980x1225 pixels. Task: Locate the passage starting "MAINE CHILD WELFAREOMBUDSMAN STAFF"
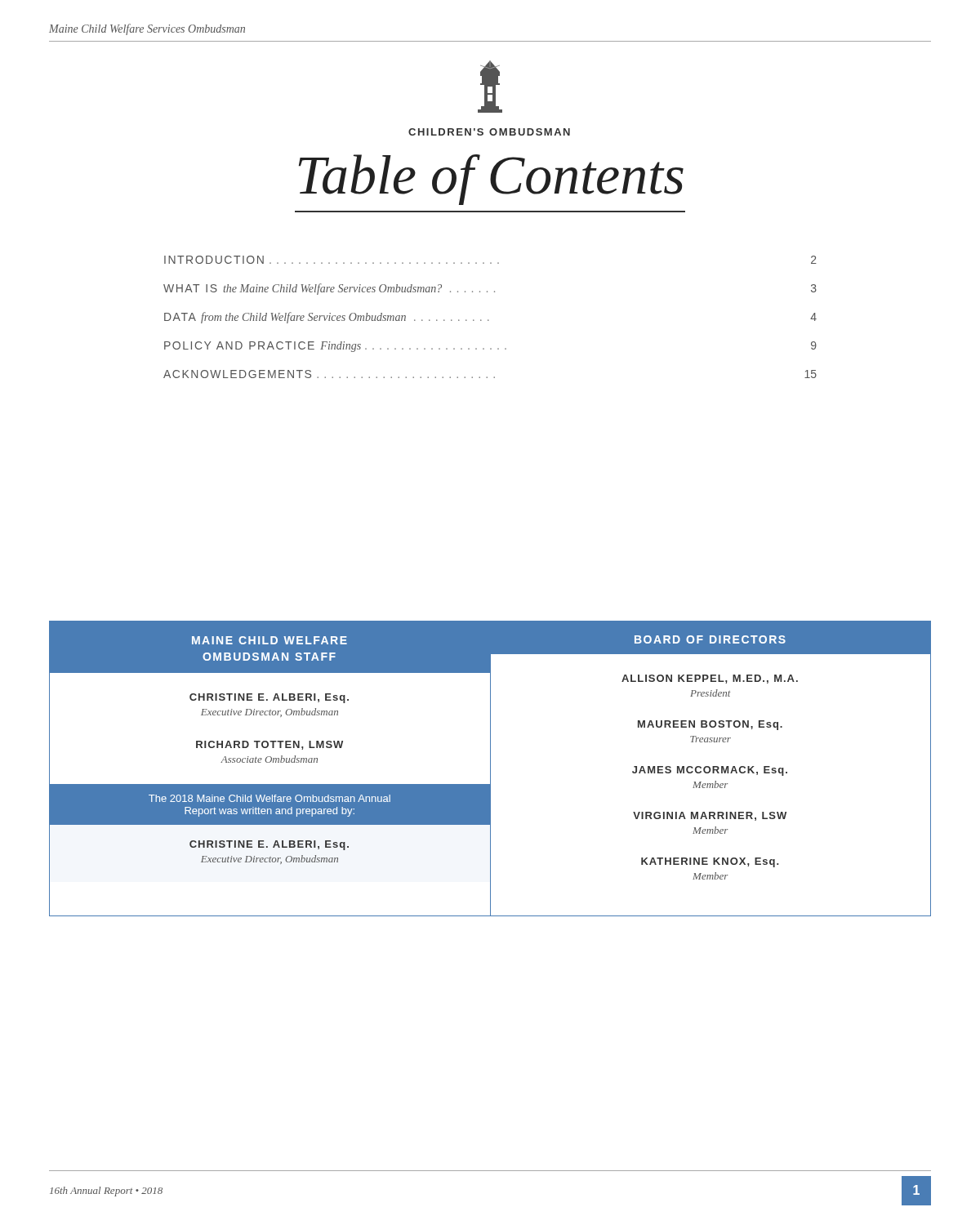coord(270,648)
